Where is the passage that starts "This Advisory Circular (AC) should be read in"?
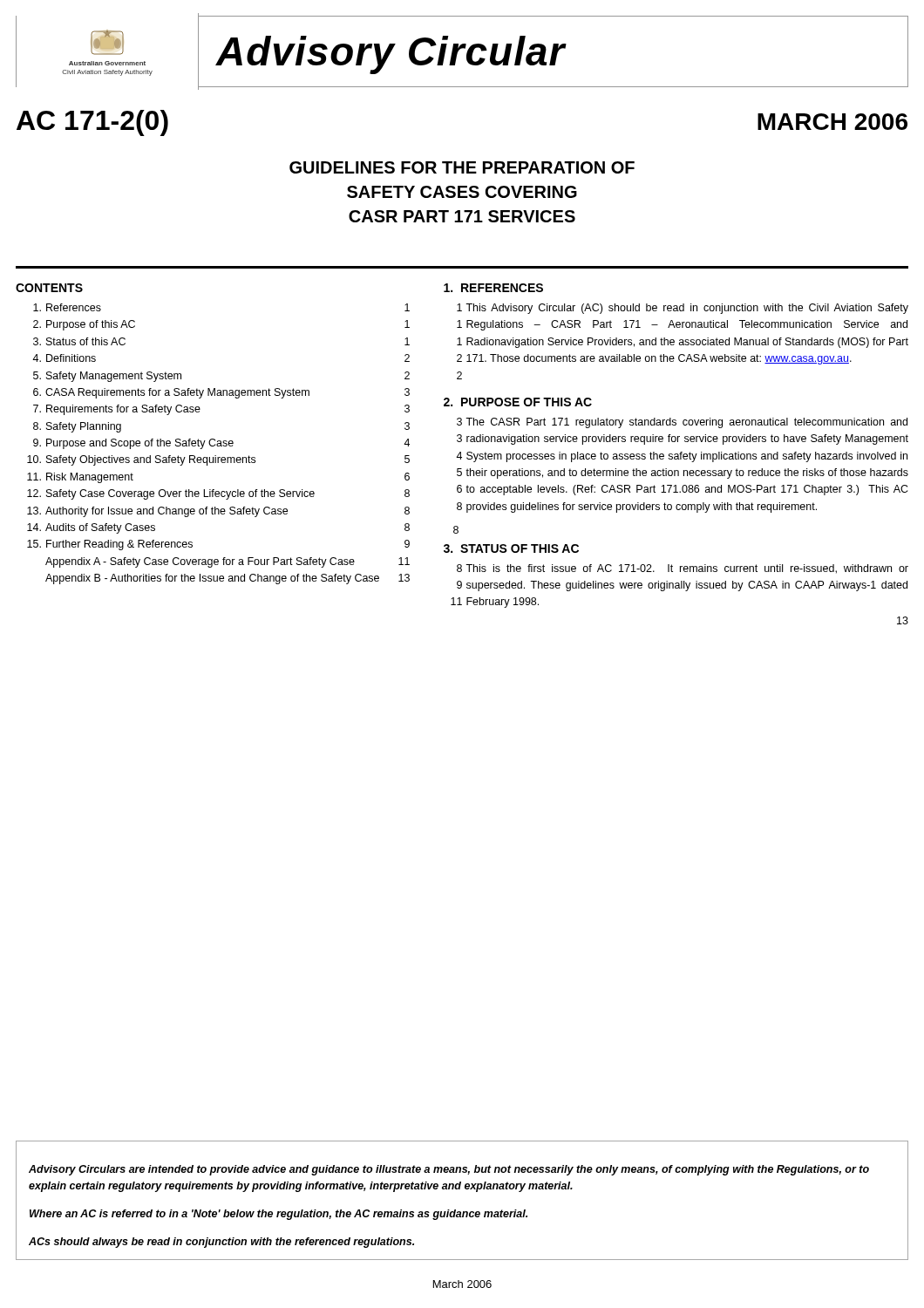This screenshot has height=1308, width=924. click(687, 333)
